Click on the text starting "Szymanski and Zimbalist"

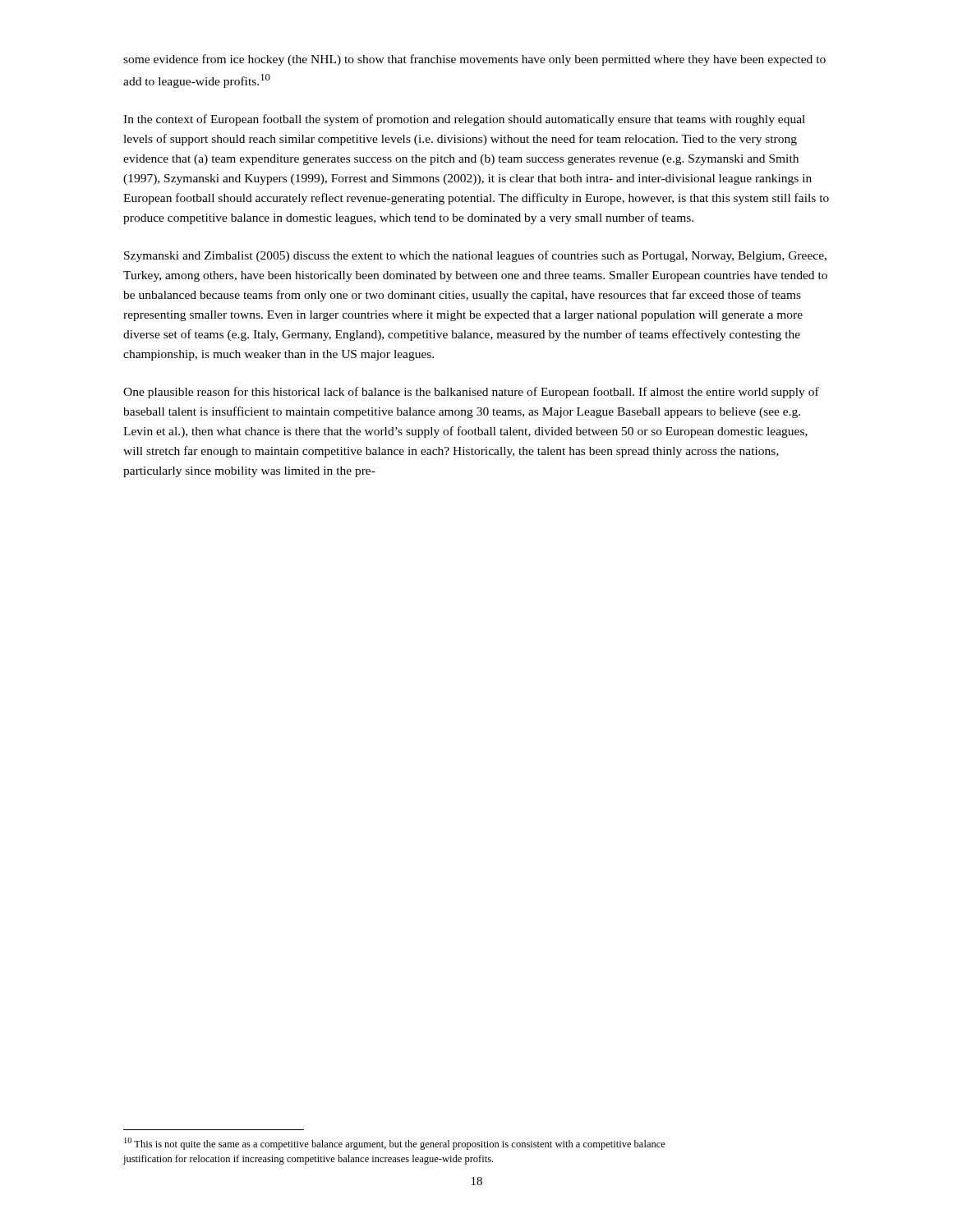pos(475,305)
